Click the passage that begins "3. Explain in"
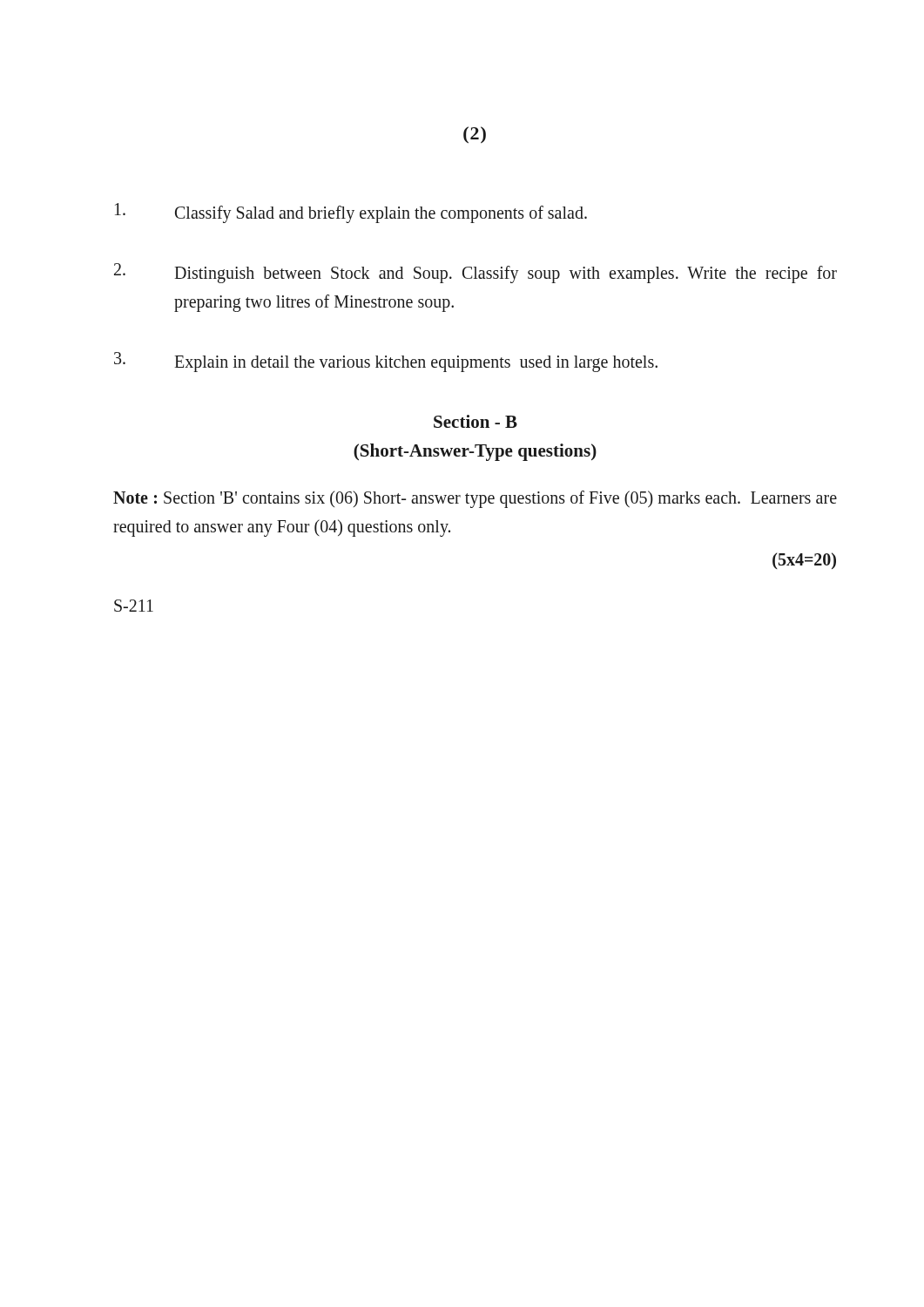The height and width of the screenshot is (1307, 924). (386, 362)
